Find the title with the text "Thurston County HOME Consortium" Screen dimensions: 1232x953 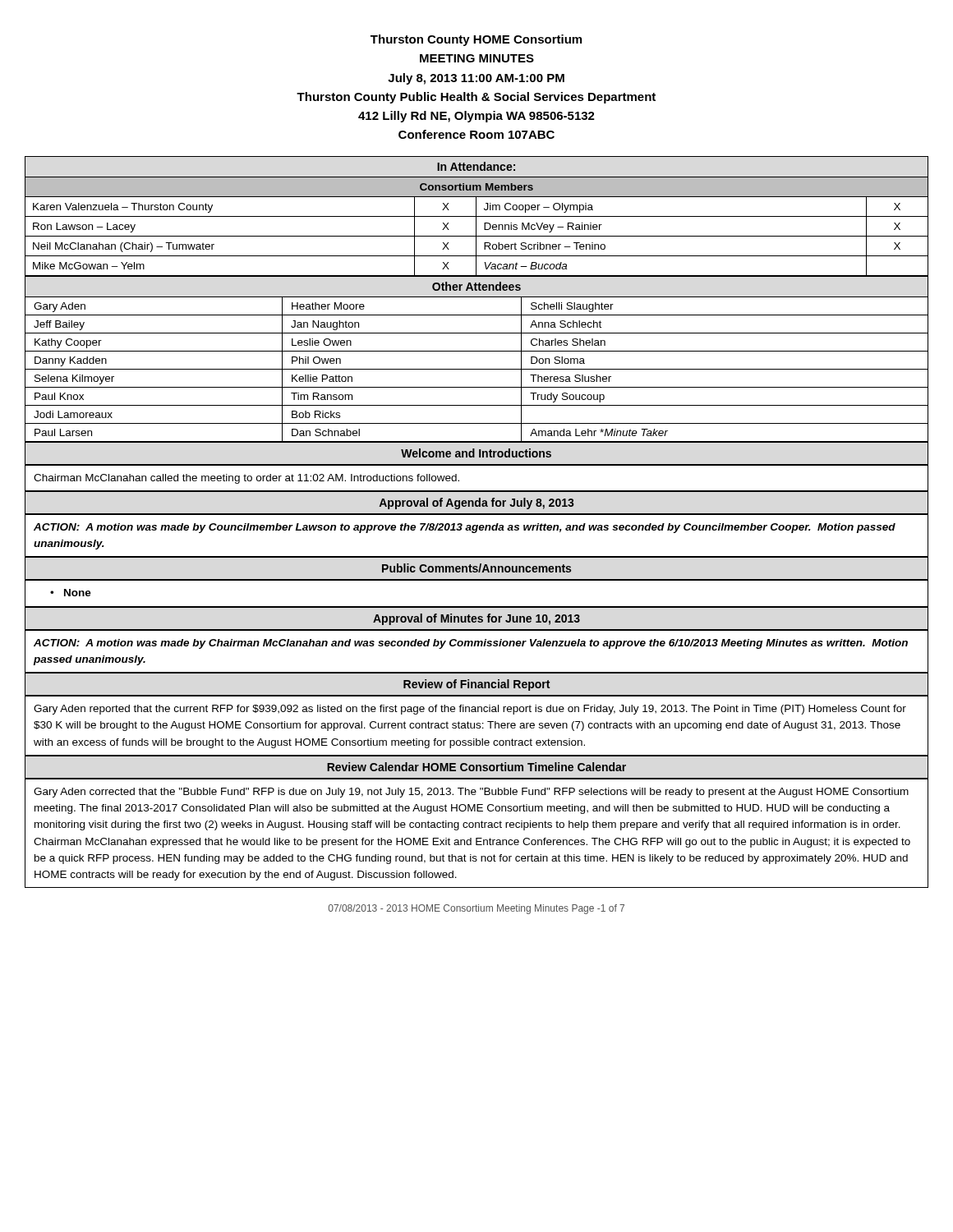[x=476, y=87]
